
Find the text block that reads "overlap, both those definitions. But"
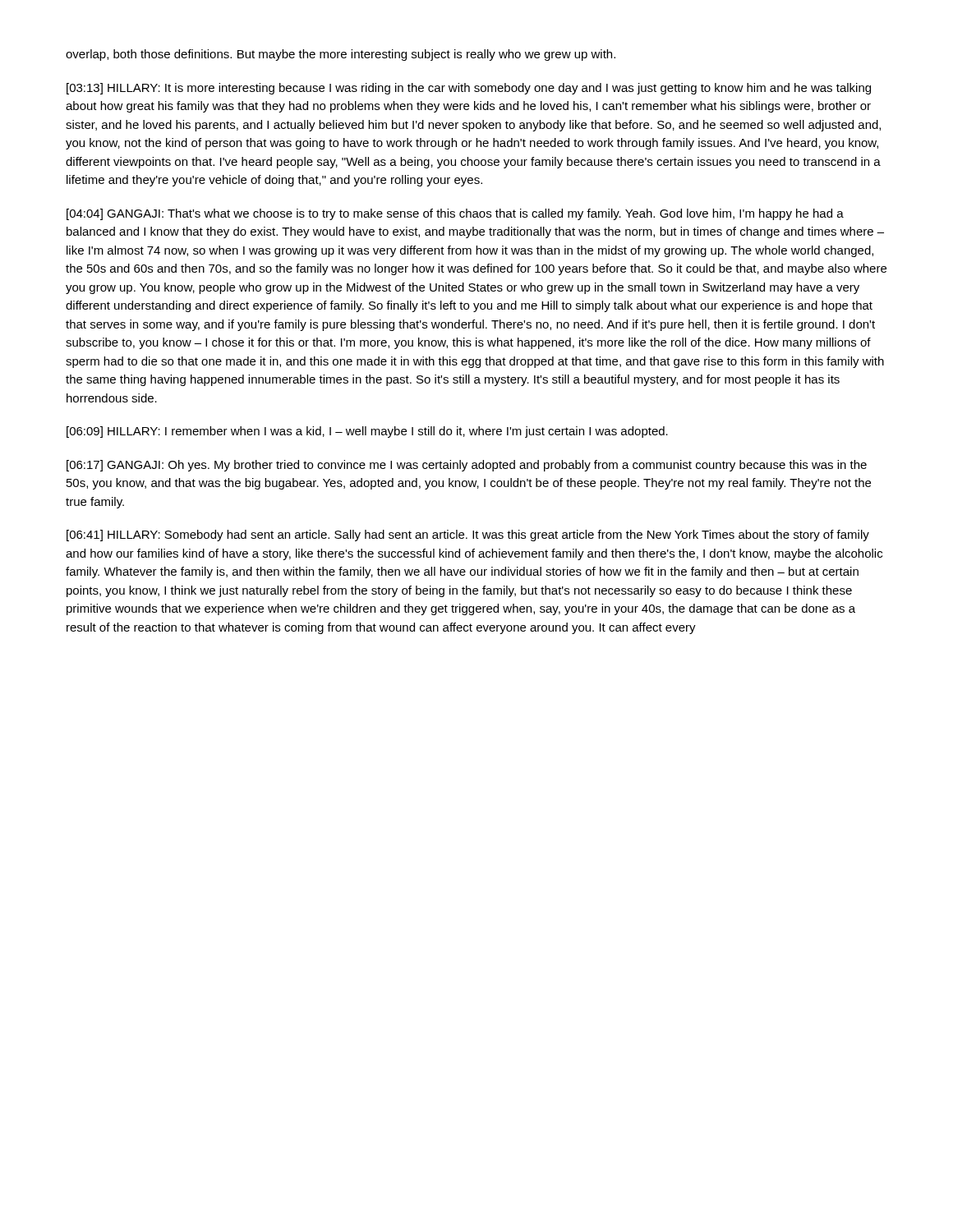click(341, 54)
